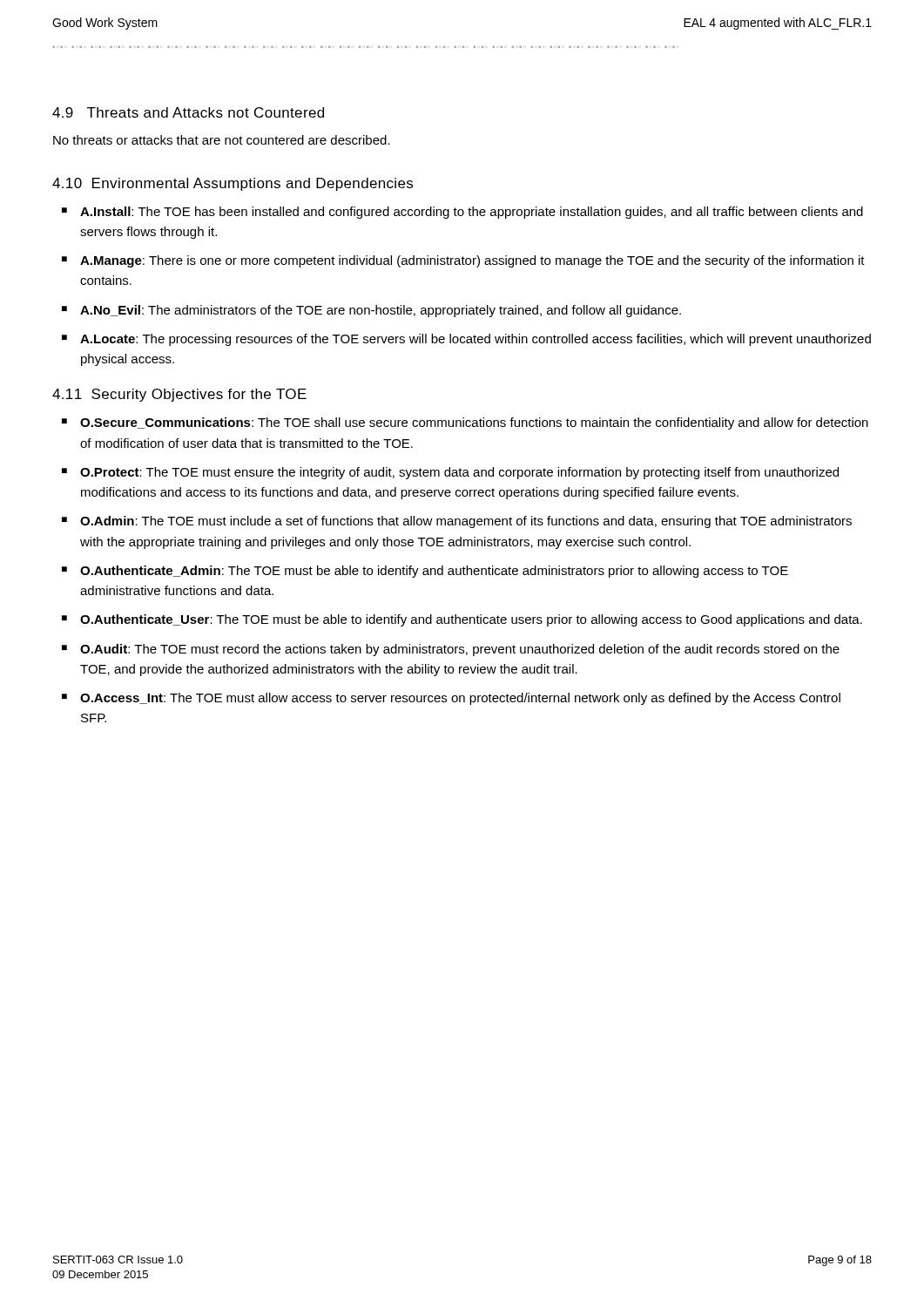Image resolution: width=924 pixels, height=1307 pixels.
Task: Click on the list item that says "■ O.Protect: The TOE must ensure"
Action: [466, 482]
